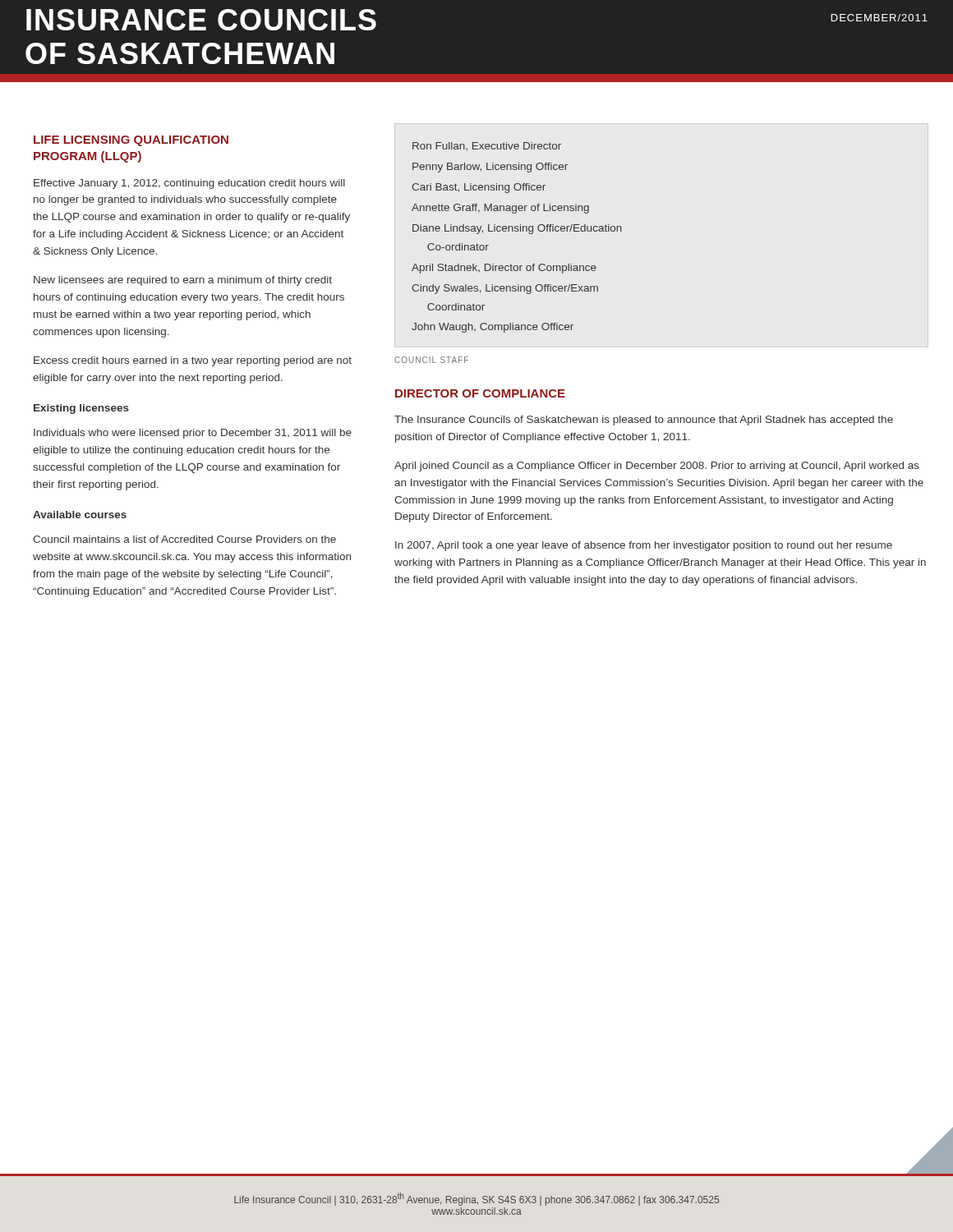The width and height of the screenshot is (953, 1232).
Task: Find the list item that says "Annette Graff, Manager of Licensing"
Action: 501,207
